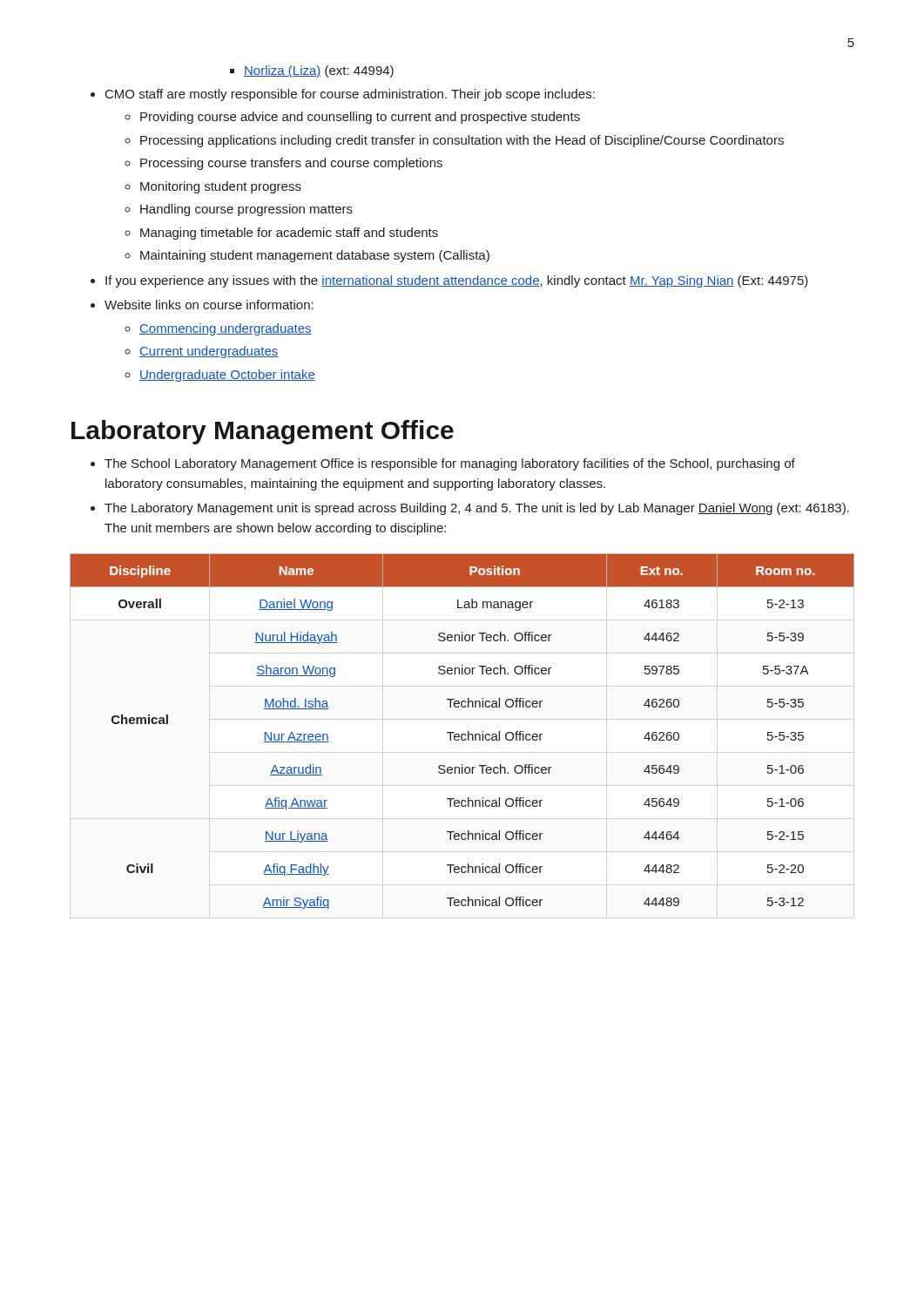Select the list item with the text "Maintaining student management"
This screenshot has width=924, height=1307.
pyautogui.click(x=497, y=256)
